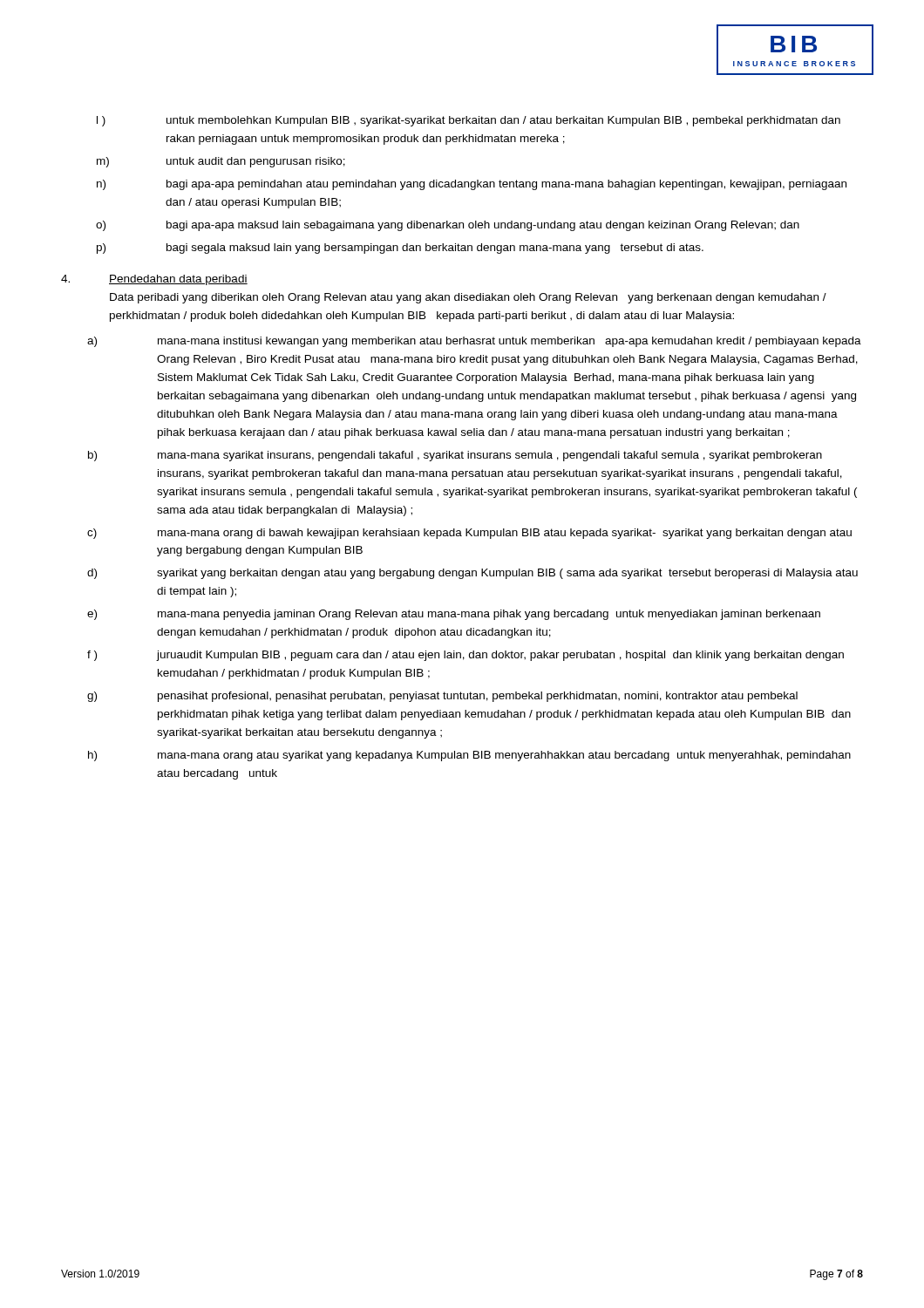Locate the block starting "g) penasihat profesional,"
This screenshot has width=924, height=1308.
462,714
